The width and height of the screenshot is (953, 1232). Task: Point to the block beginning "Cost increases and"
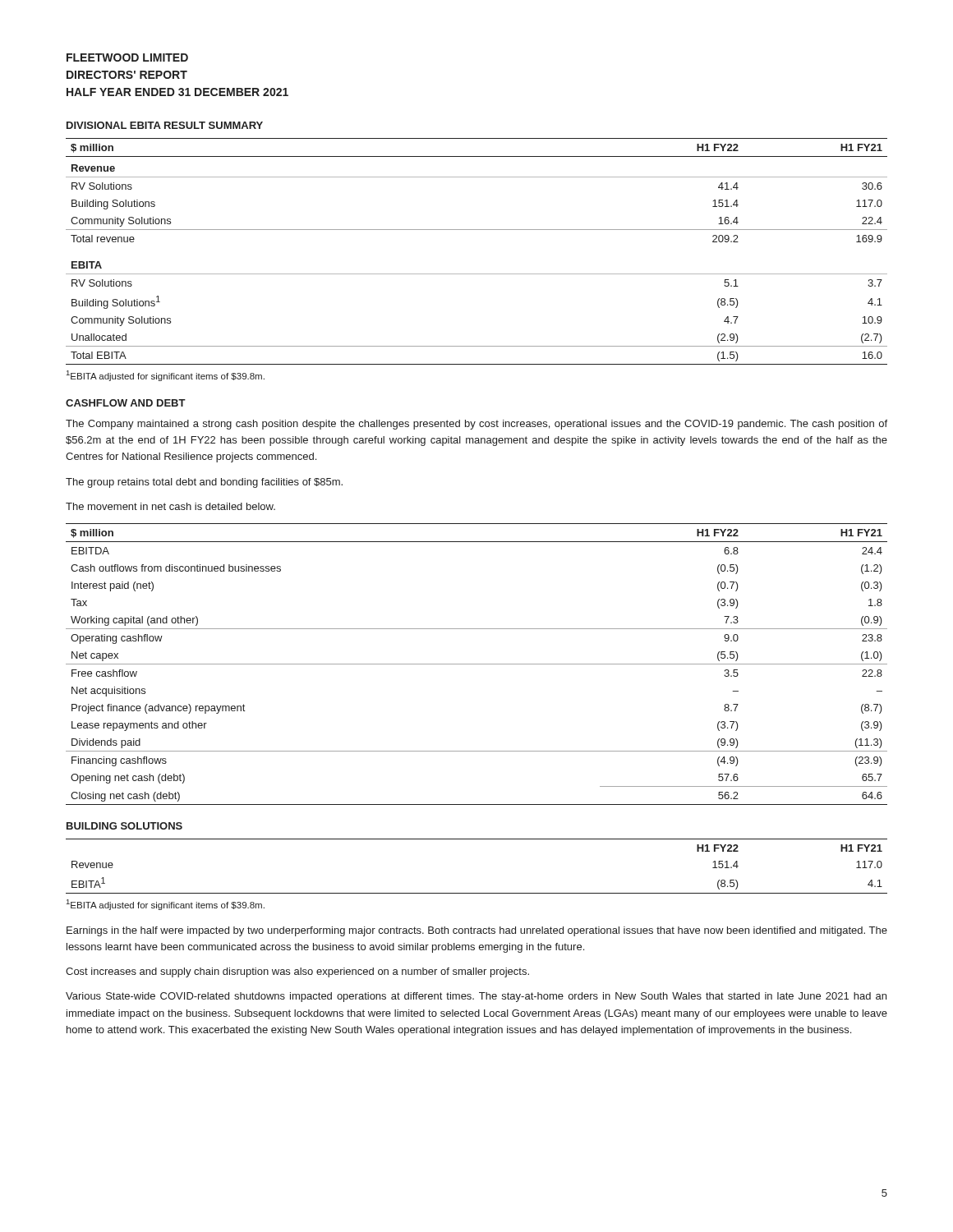(298, 971)
